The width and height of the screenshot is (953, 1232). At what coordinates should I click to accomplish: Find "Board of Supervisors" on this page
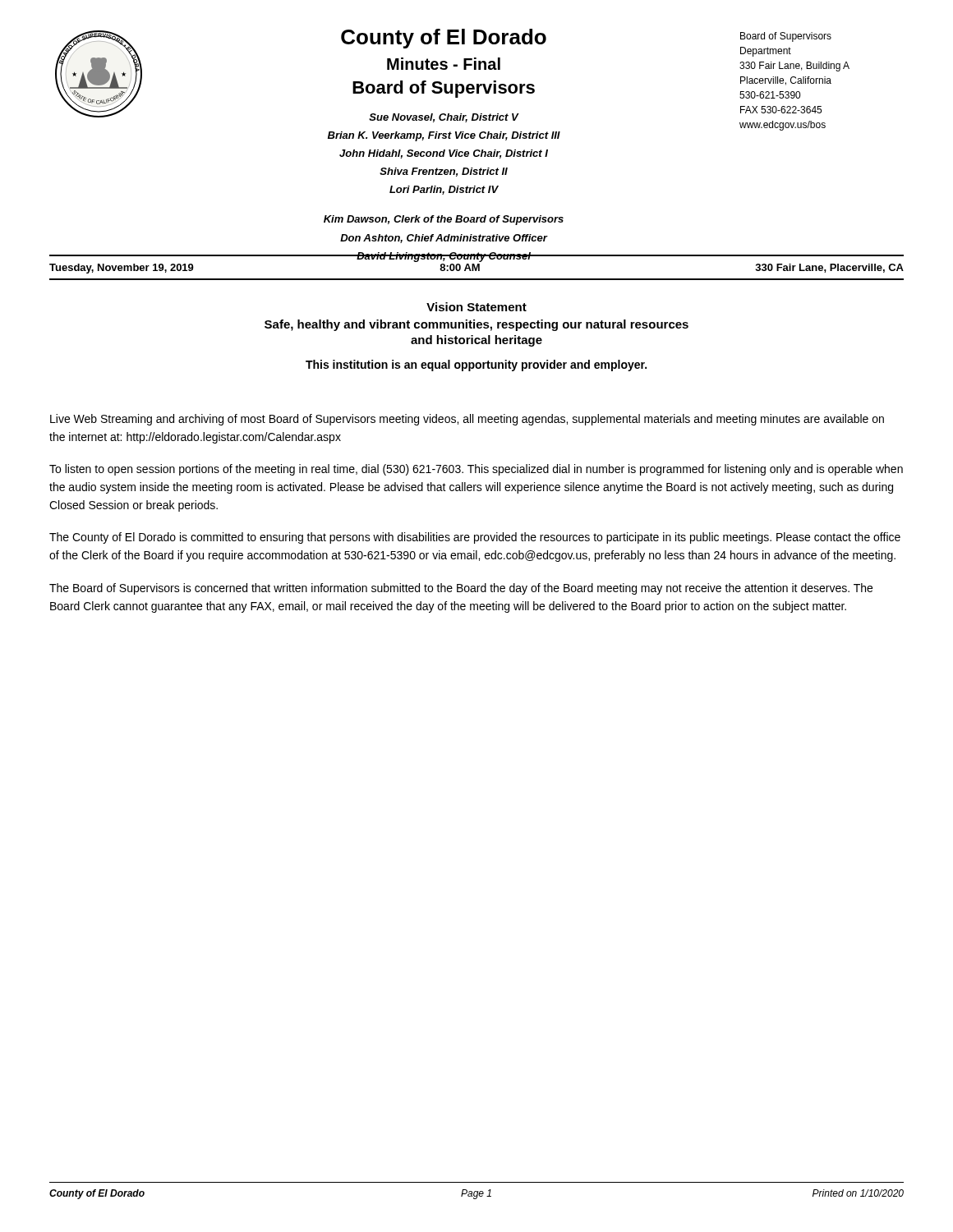click(x=444, y=87)
